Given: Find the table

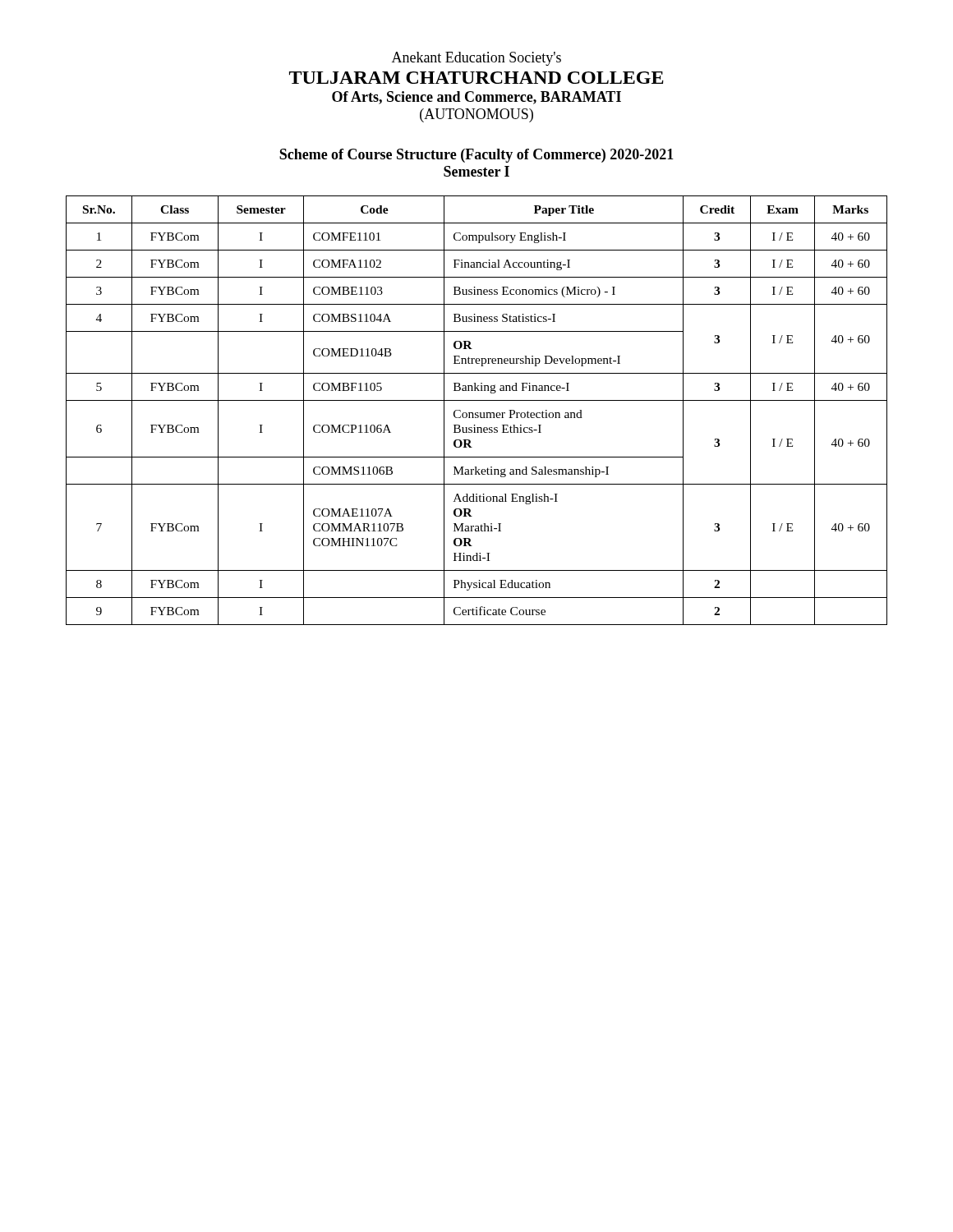Looking at the screenshot, I should (x=476, y=410).
